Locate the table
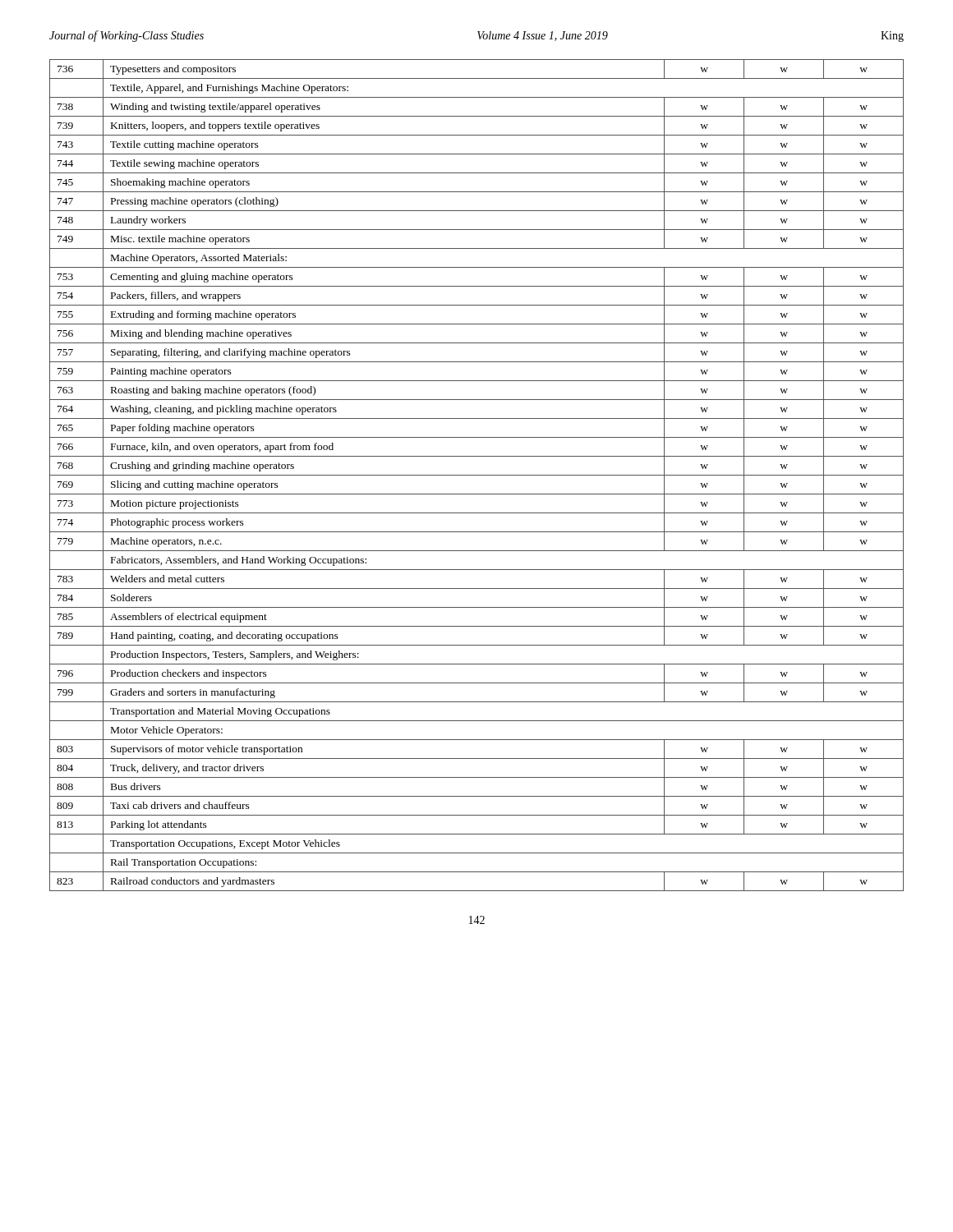Image resolution: width=953 pixels, height=1232 pixels. tap(476, 475)
